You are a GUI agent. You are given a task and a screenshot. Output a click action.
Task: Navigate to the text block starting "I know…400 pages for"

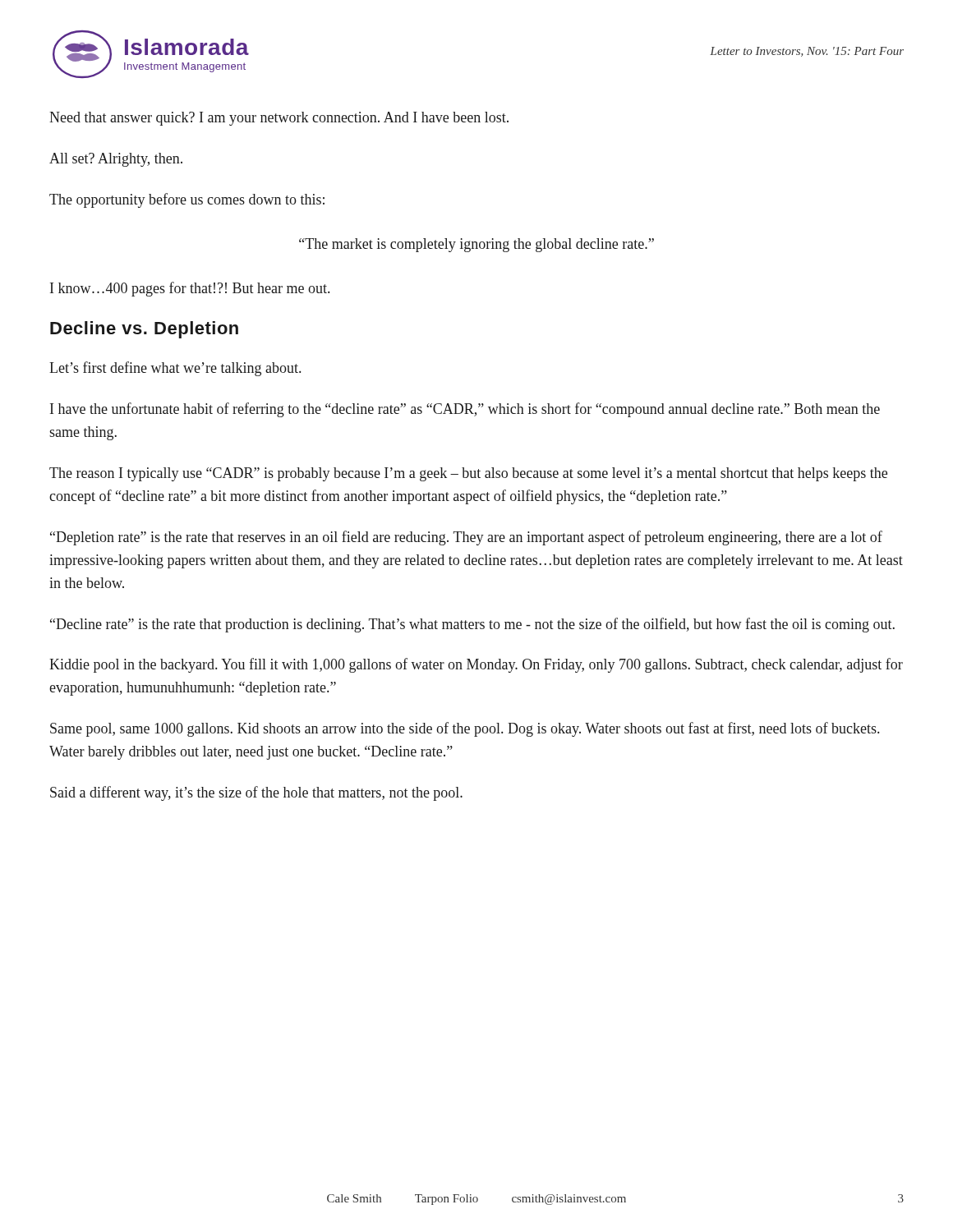pos(190,288)
